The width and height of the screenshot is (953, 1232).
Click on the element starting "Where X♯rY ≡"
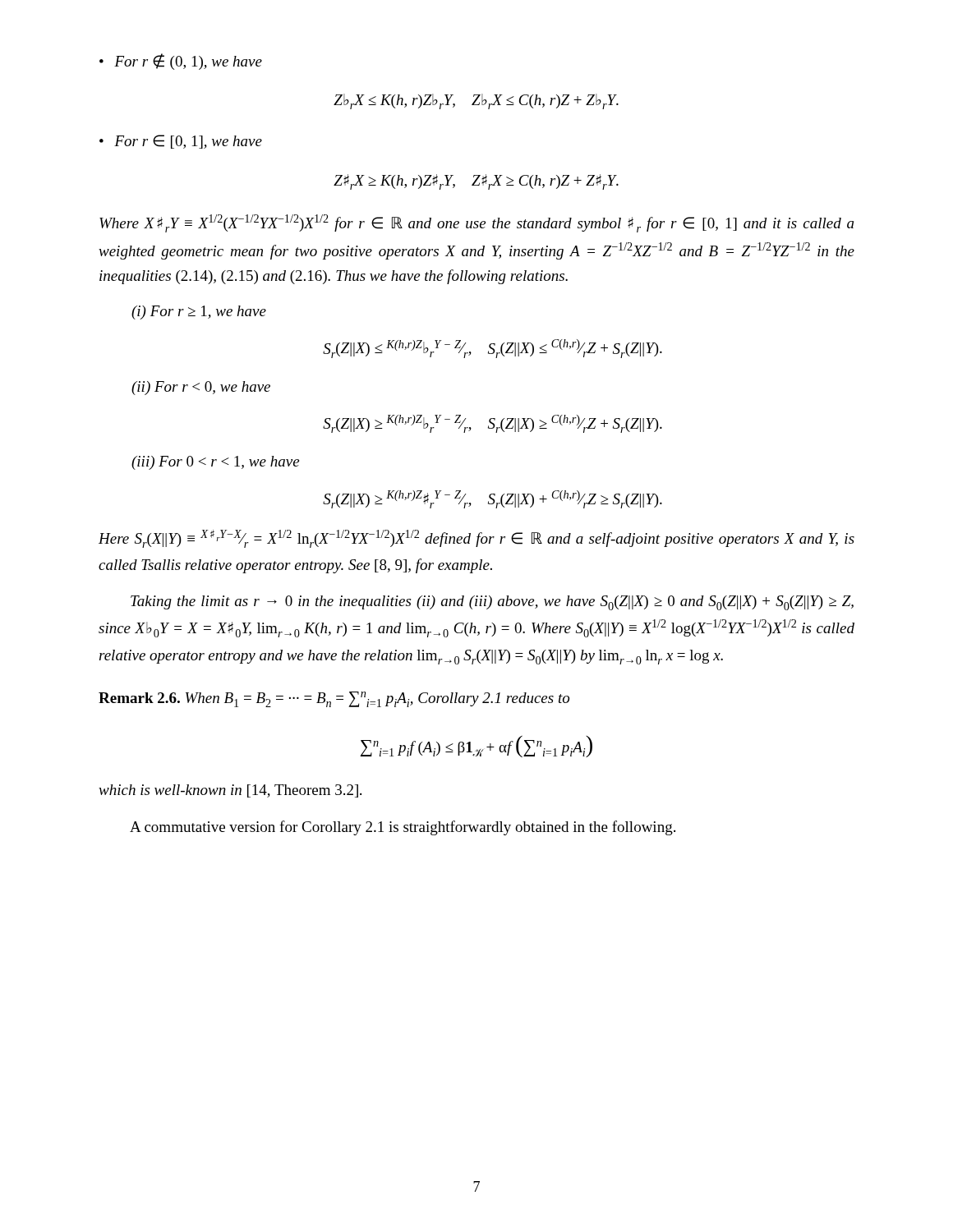pos(476,248)
